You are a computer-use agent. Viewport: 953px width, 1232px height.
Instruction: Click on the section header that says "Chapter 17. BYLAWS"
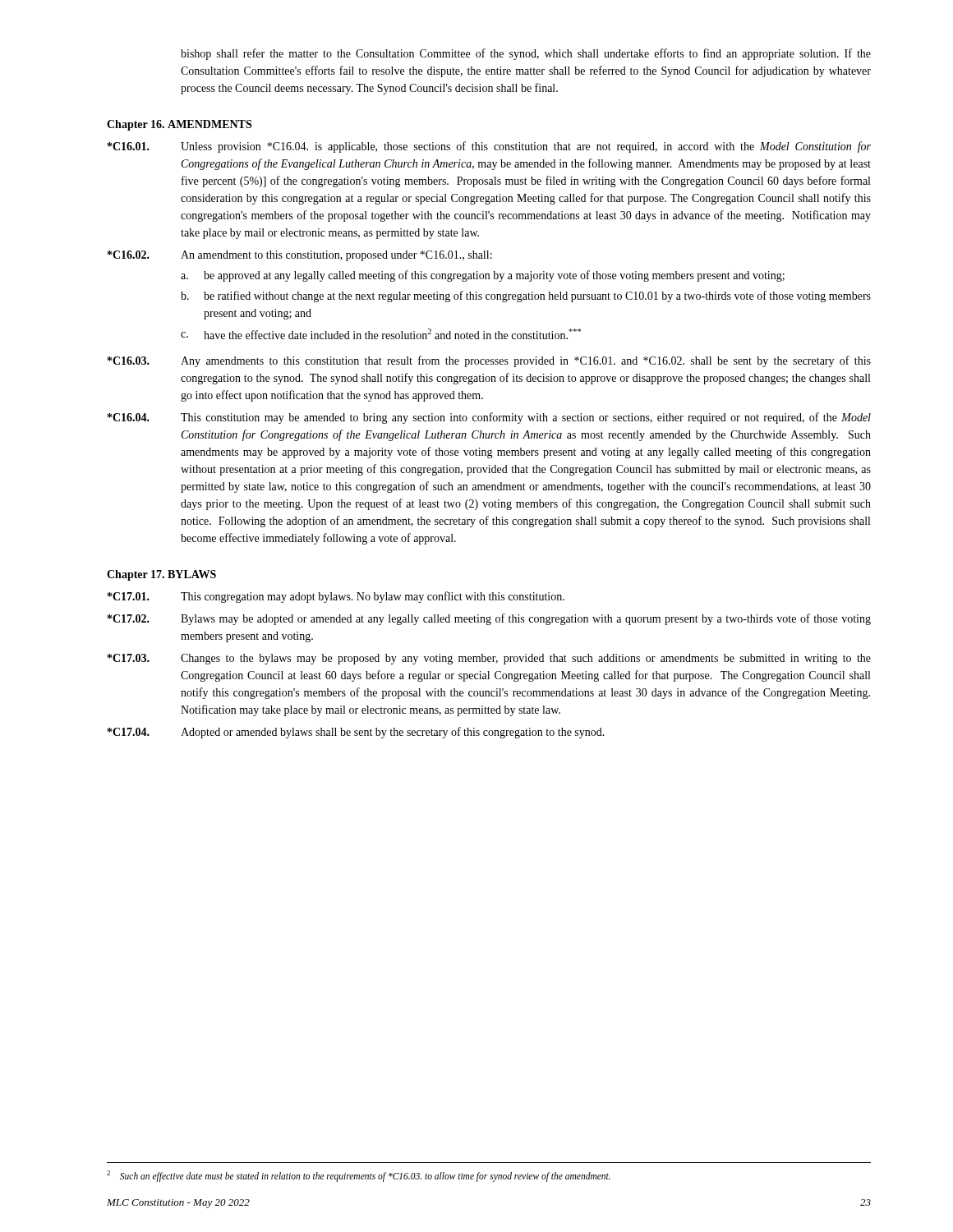coord(162,574)
